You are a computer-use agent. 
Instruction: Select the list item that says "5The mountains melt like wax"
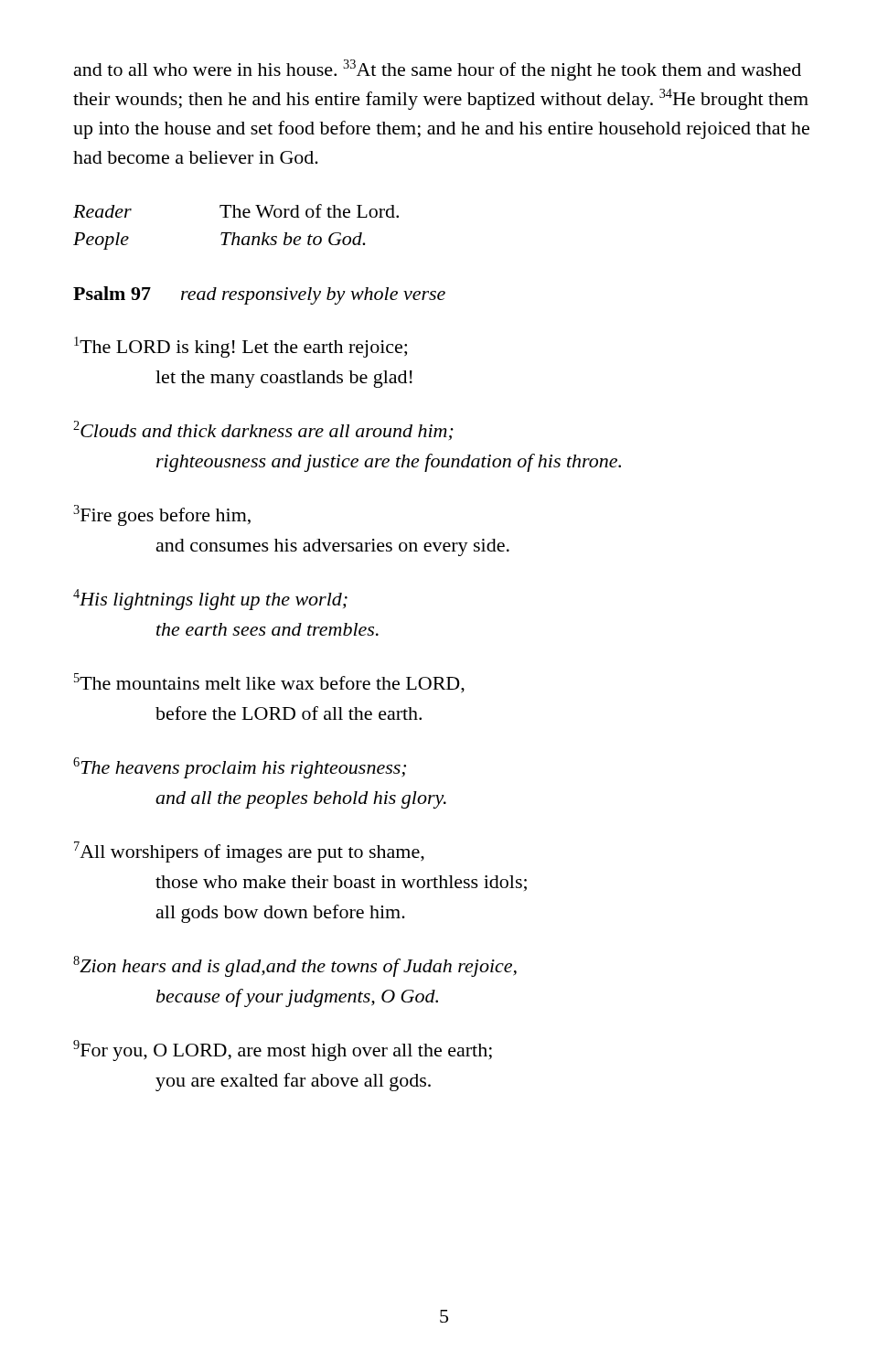coord(444,698)
